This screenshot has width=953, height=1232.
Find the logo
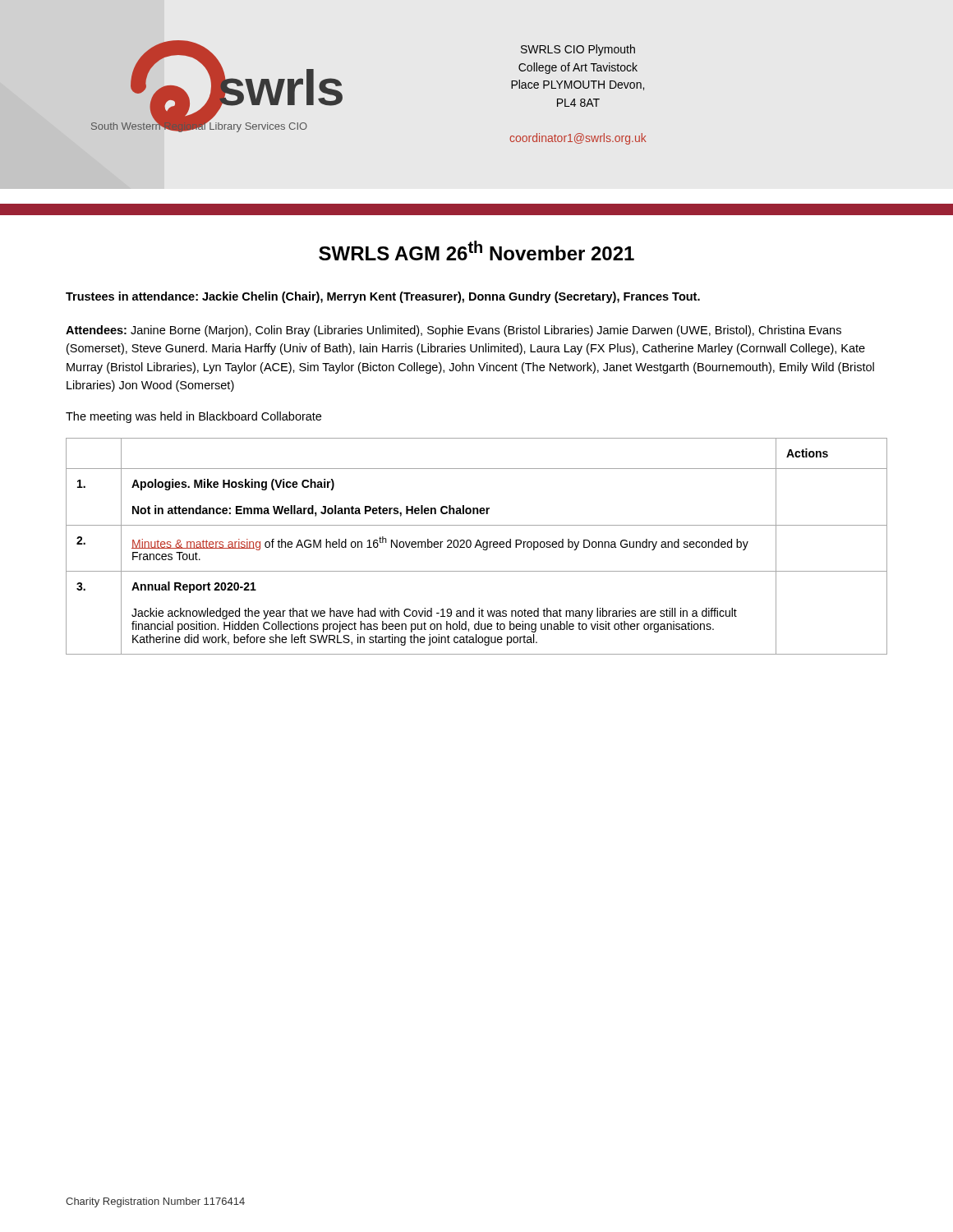click(x=242, y=86)
